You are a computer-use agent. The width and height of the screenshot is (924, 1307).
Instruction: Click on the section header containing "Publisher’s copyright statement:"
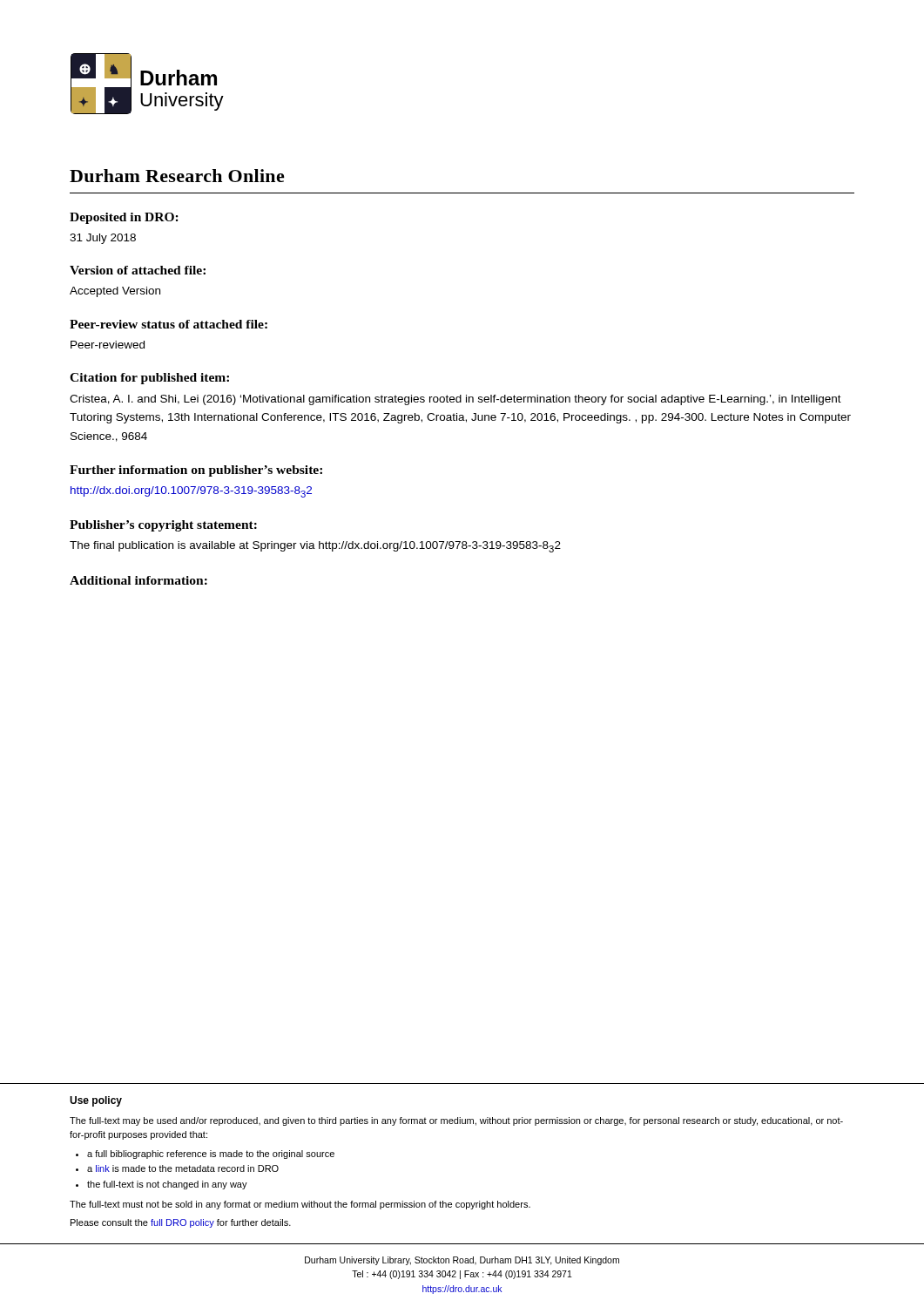[164, 524]
